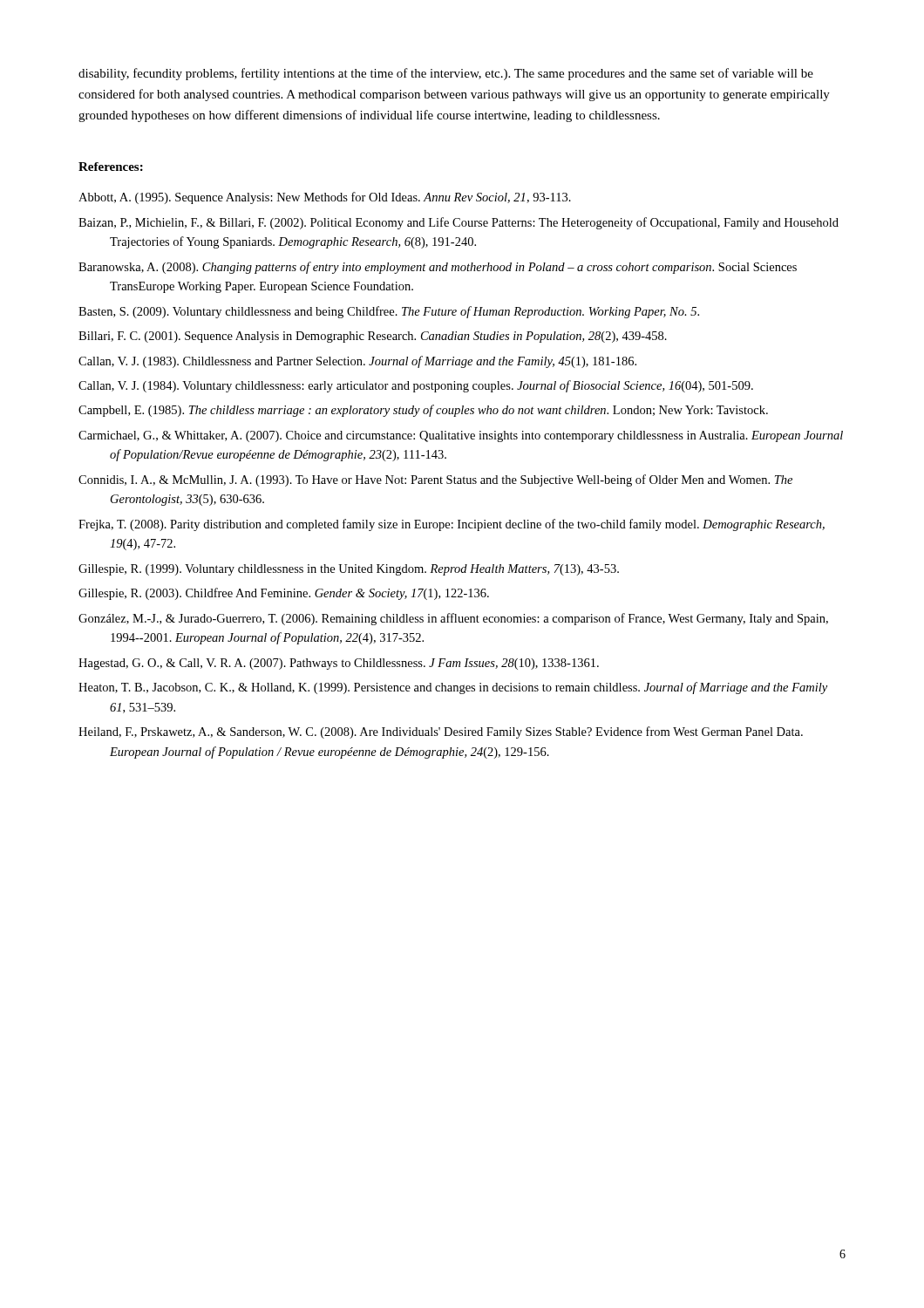Screen dimensions: 1308x924
Task: Point to the text block starting "Connidis, I. A., & McMullin, J. A."
Action: pos(436,489)
